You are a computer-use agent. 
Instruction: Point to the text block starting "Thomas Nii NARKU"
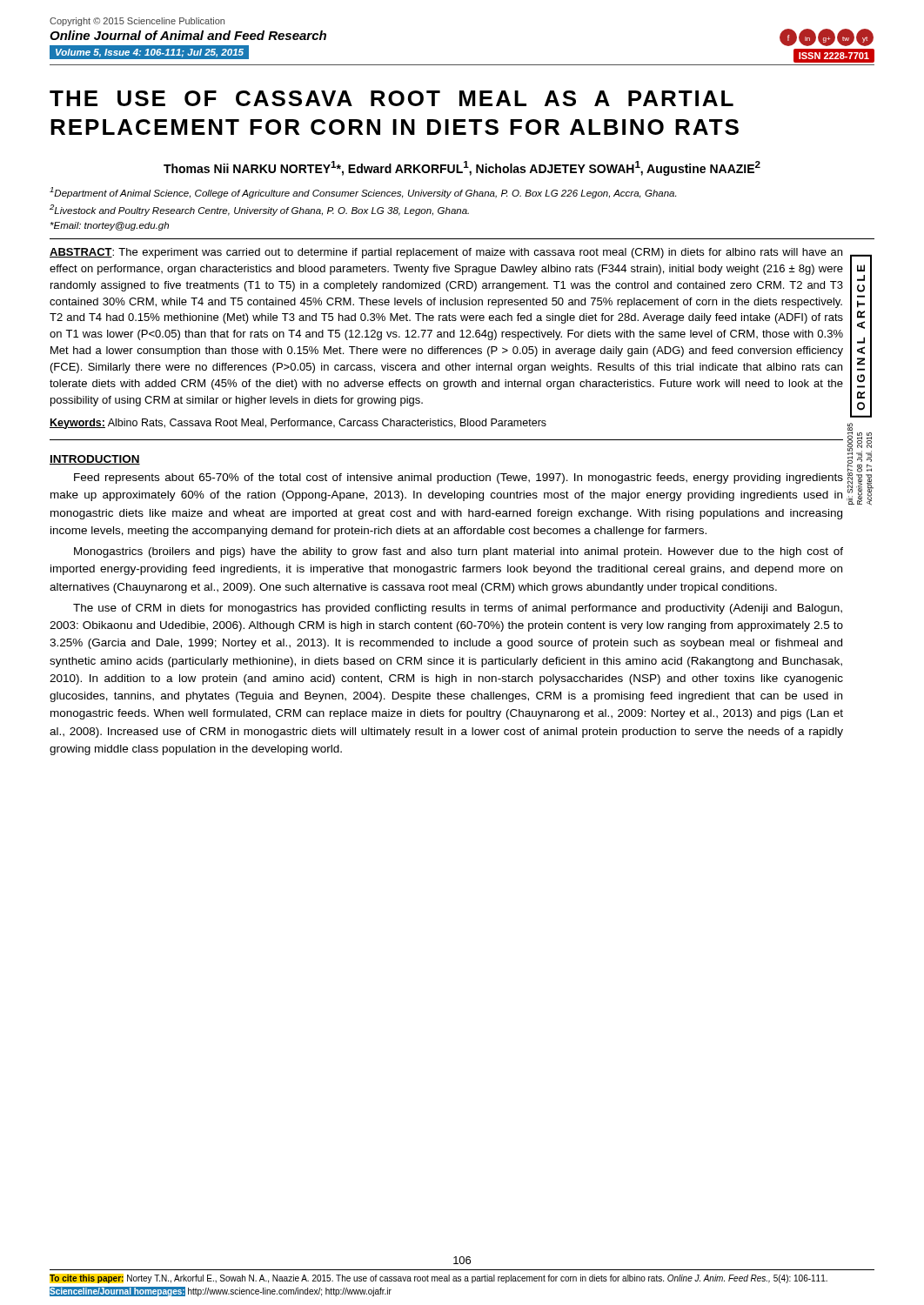click(462, 167)
